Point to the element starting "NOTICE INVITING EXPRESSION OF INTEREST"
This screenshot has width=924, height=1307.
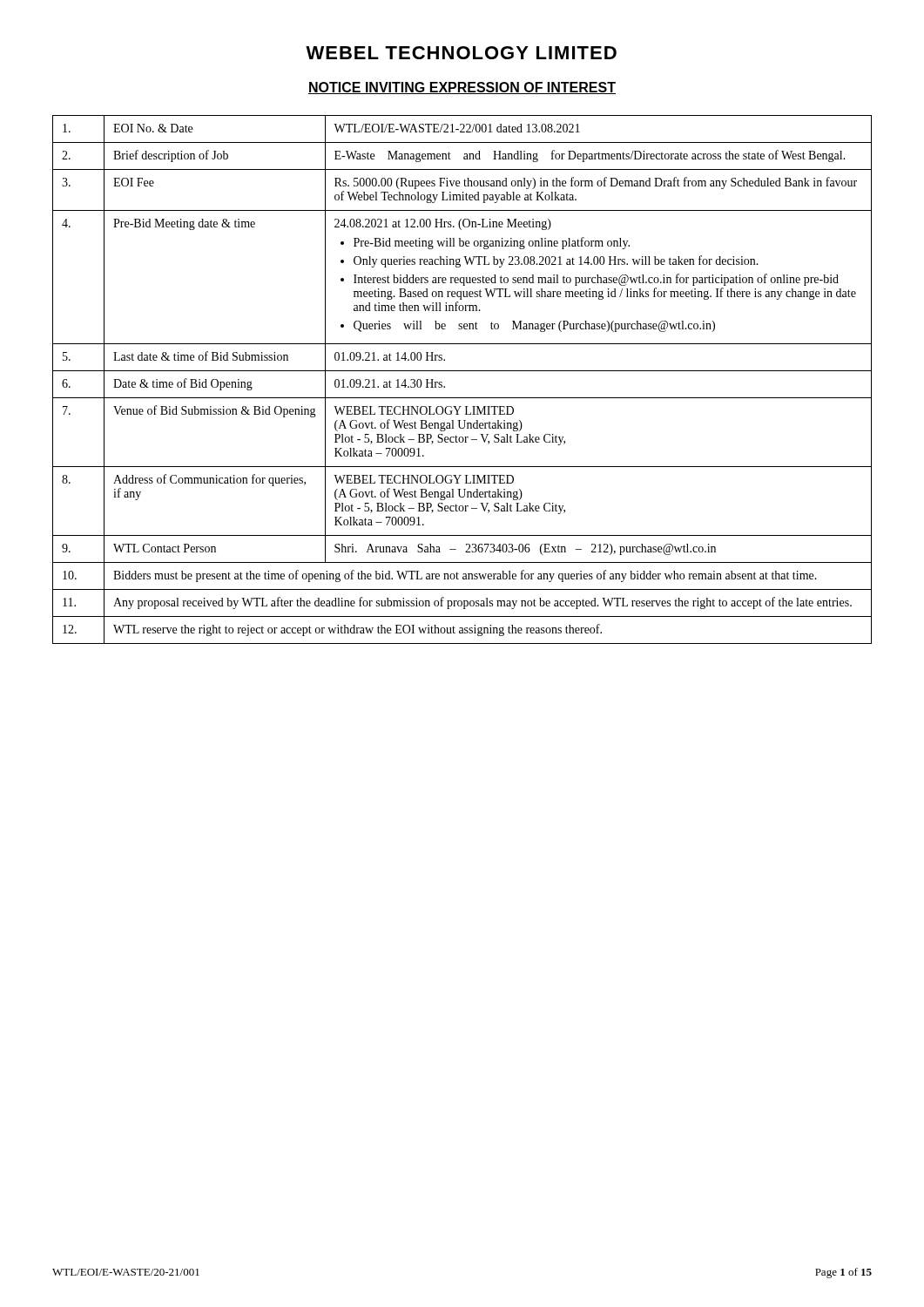(462, 88)
